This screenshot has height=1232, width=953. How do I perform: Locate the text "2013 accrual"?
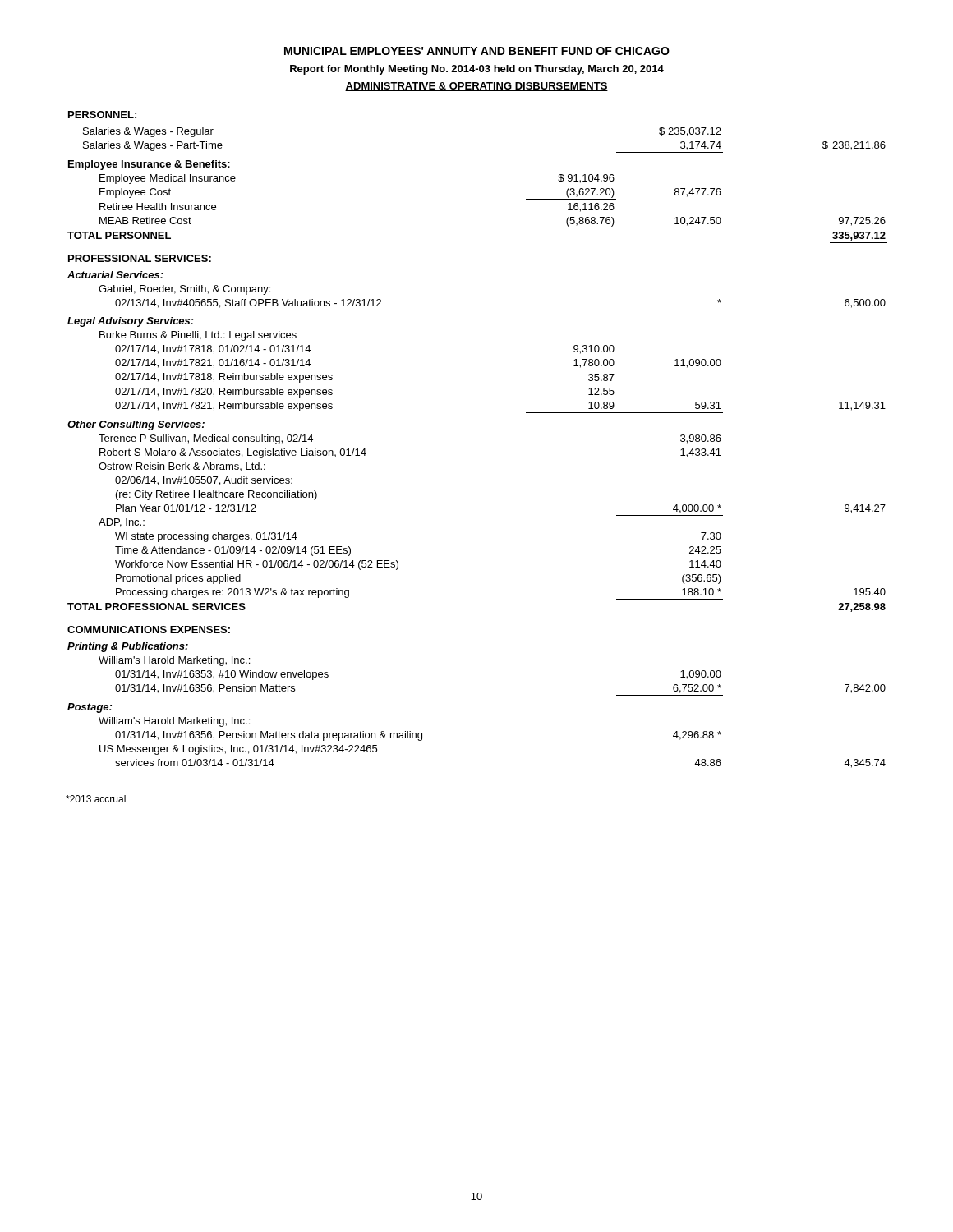point(96,799)
